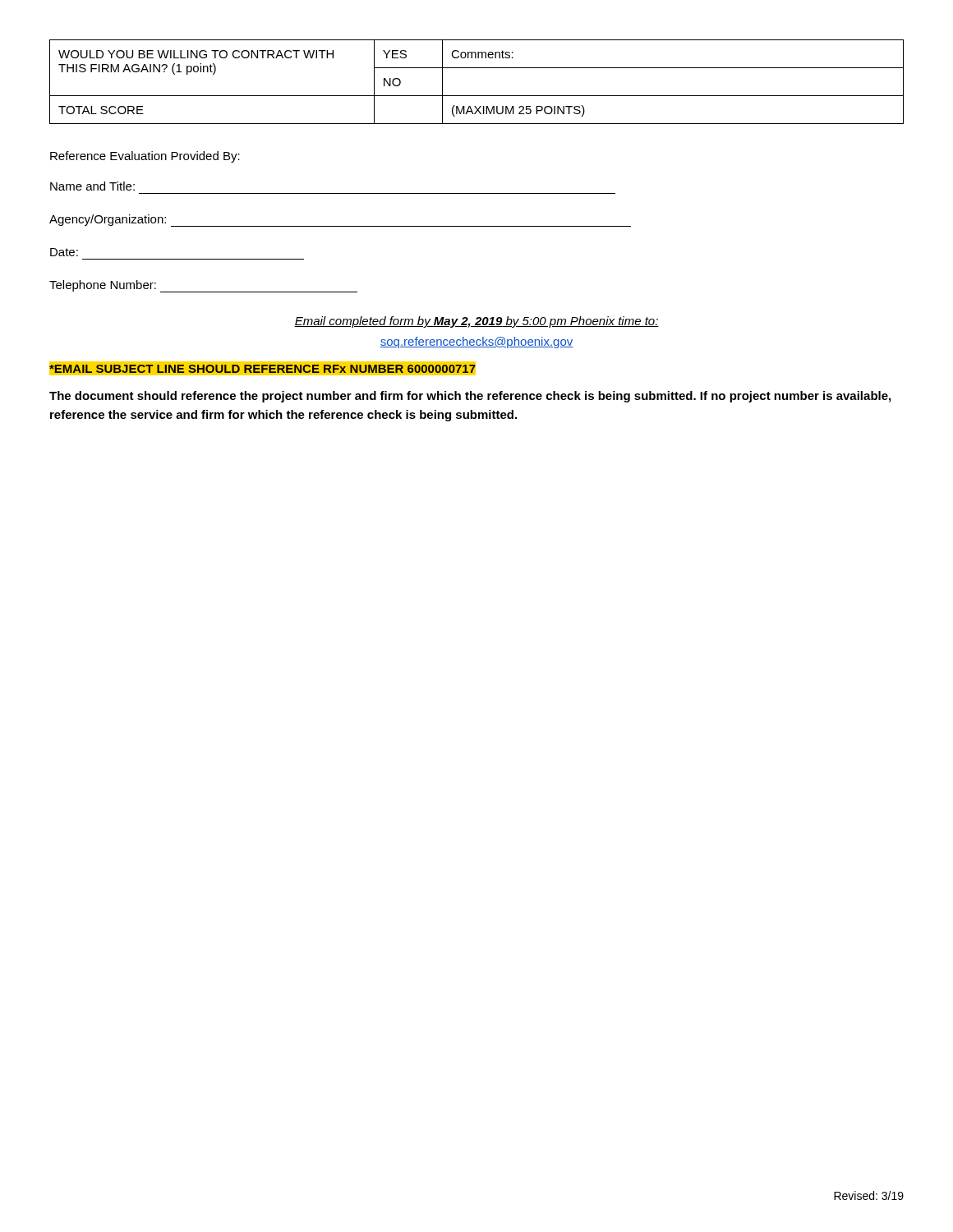Point to the text starting "Email completed form by"
The image size is (953, 1232).
(x=476, y=321)
